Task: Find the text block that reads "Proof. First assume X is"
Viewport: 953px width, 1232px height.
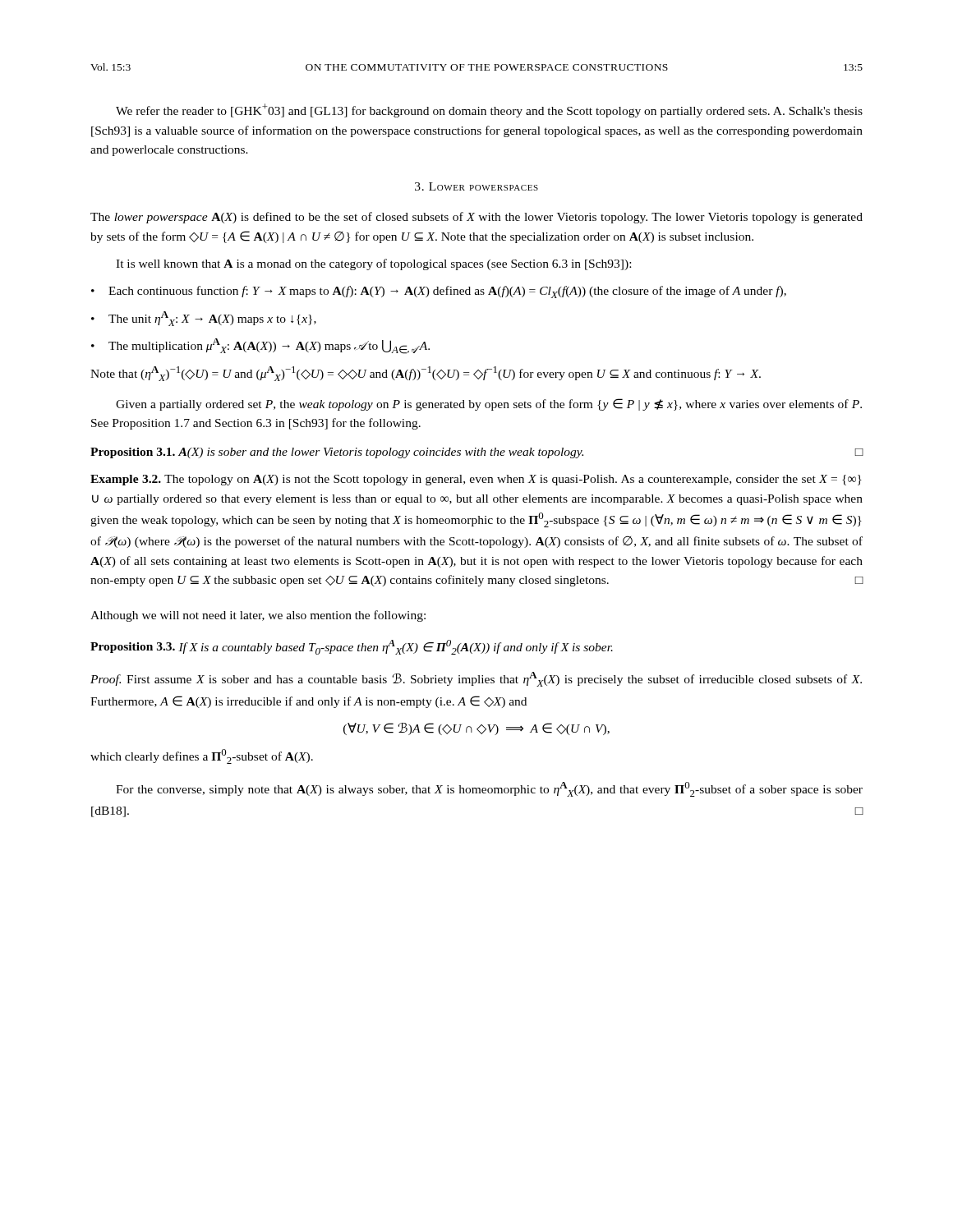Action: pyautogui.click(x=476, y=689)
